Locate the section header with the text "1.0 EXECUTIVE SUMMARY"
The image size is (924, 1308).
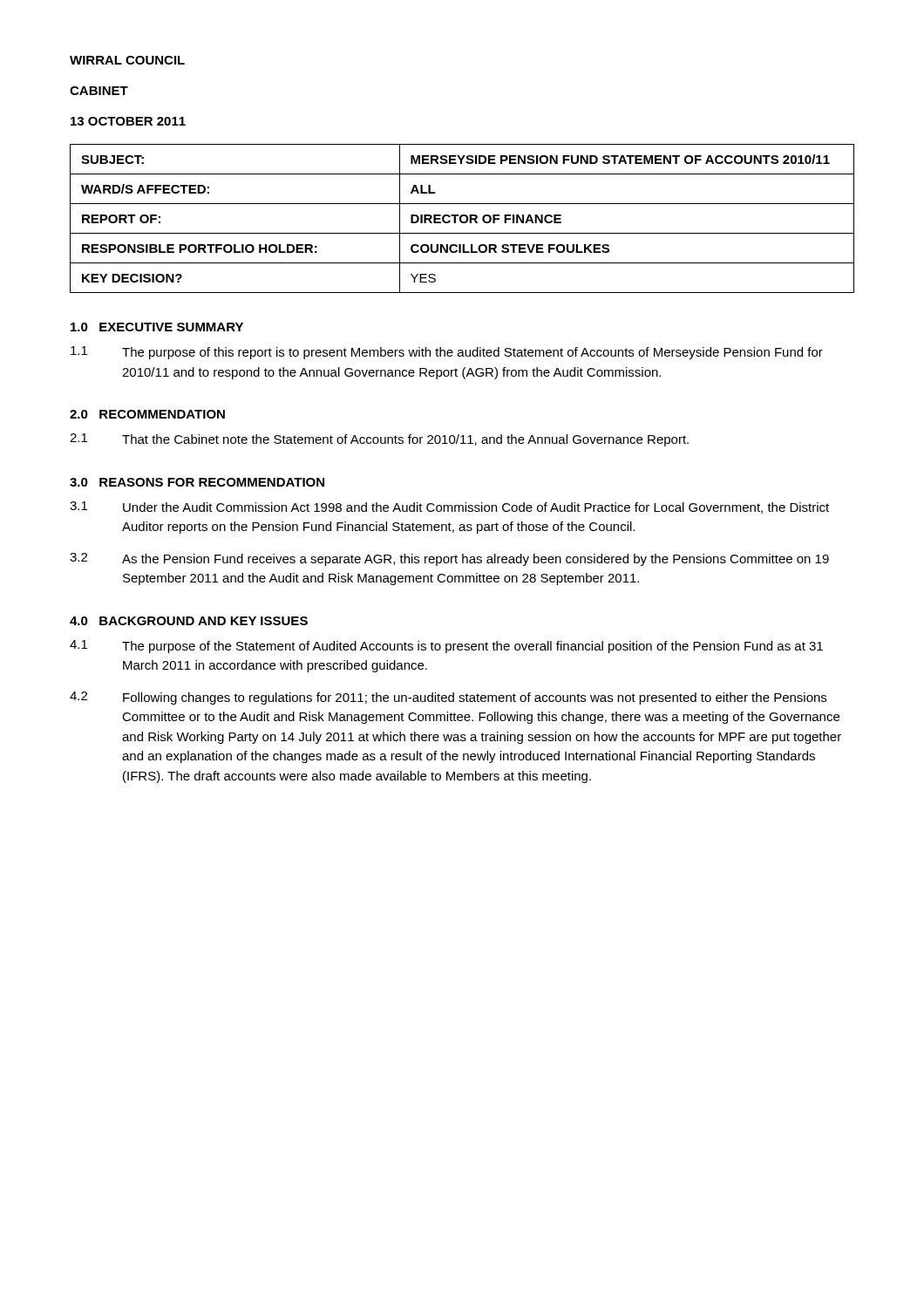coord(157,327)
